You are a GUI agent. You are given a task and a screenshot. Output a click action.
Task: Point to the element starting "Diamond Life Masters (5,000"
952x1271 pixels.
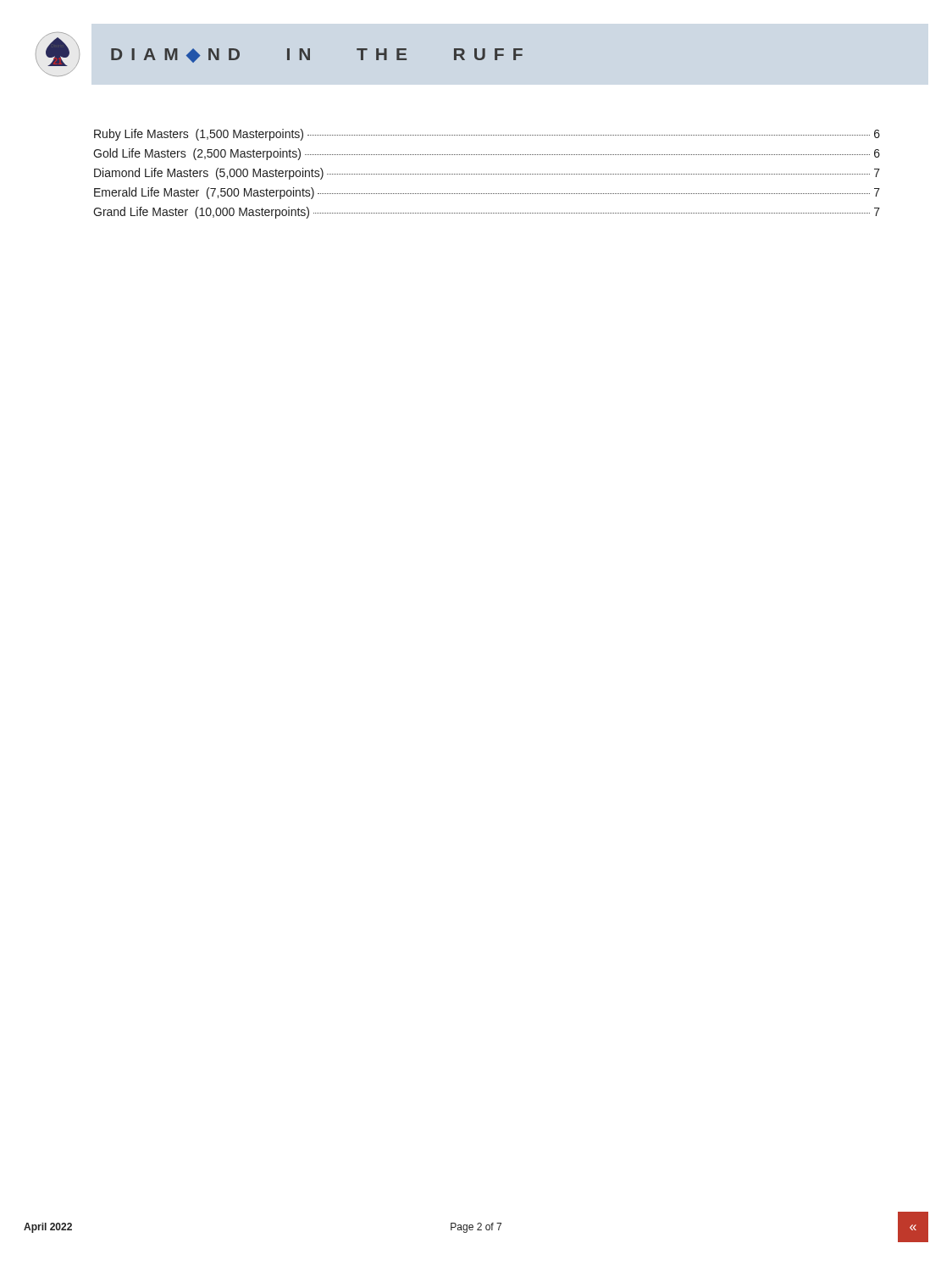click(x=487, y=173)
